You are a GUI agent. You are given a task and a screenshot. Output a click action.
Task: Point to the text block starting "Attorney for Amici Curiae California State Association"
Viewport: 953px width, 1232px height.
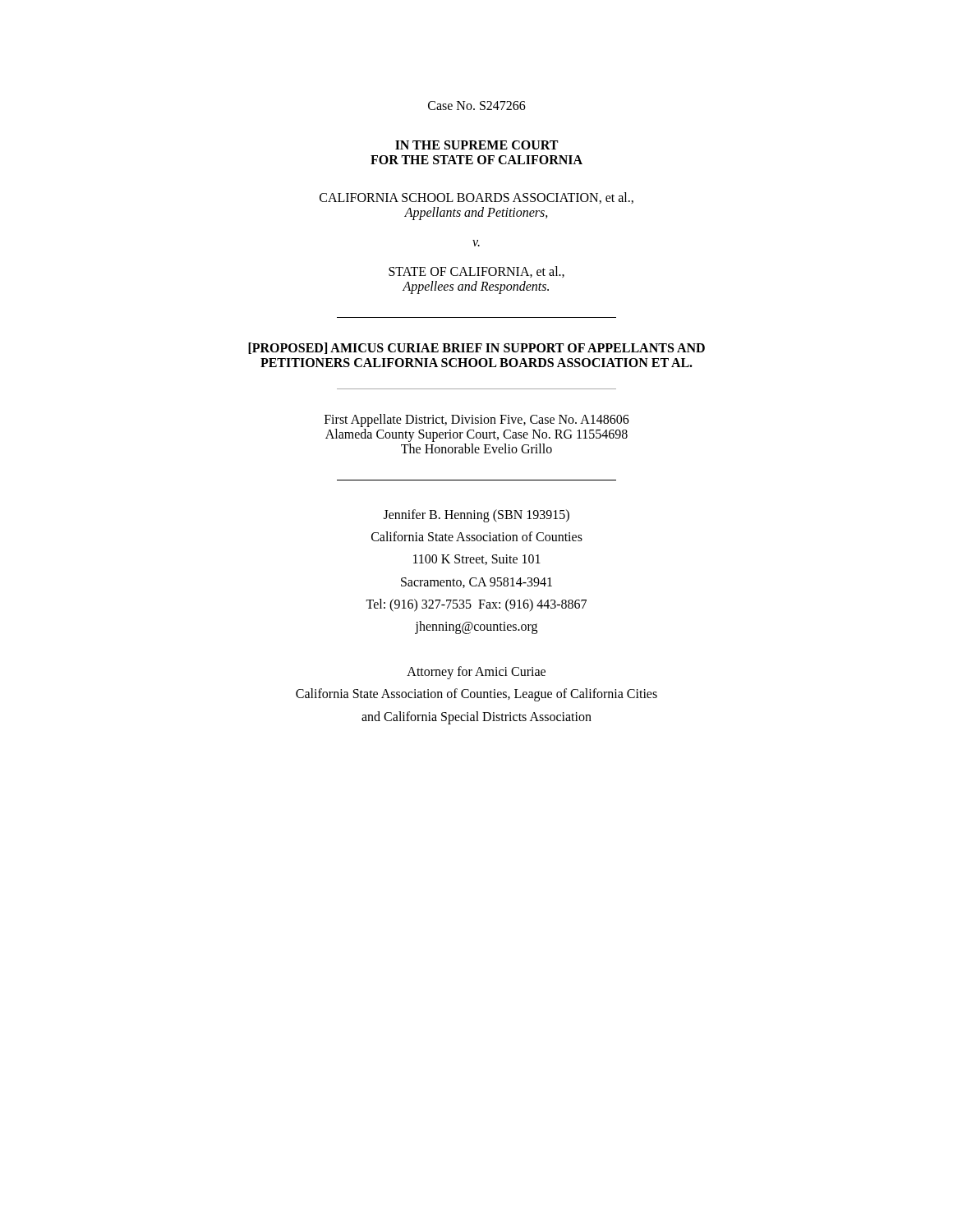(476, 694)
